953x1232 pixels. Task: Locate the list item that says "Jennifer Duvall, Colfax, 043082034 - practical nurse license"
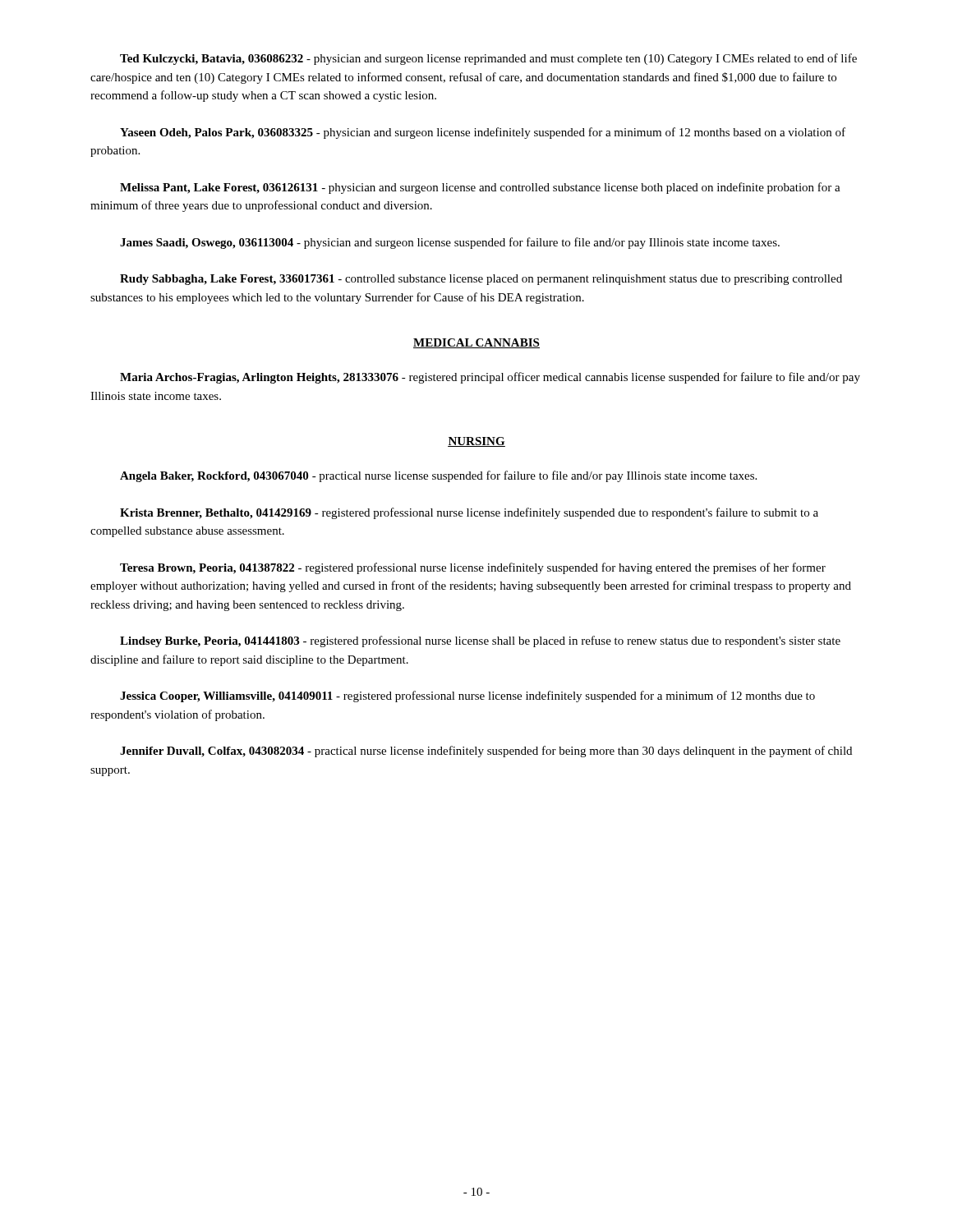coord(476,760)
